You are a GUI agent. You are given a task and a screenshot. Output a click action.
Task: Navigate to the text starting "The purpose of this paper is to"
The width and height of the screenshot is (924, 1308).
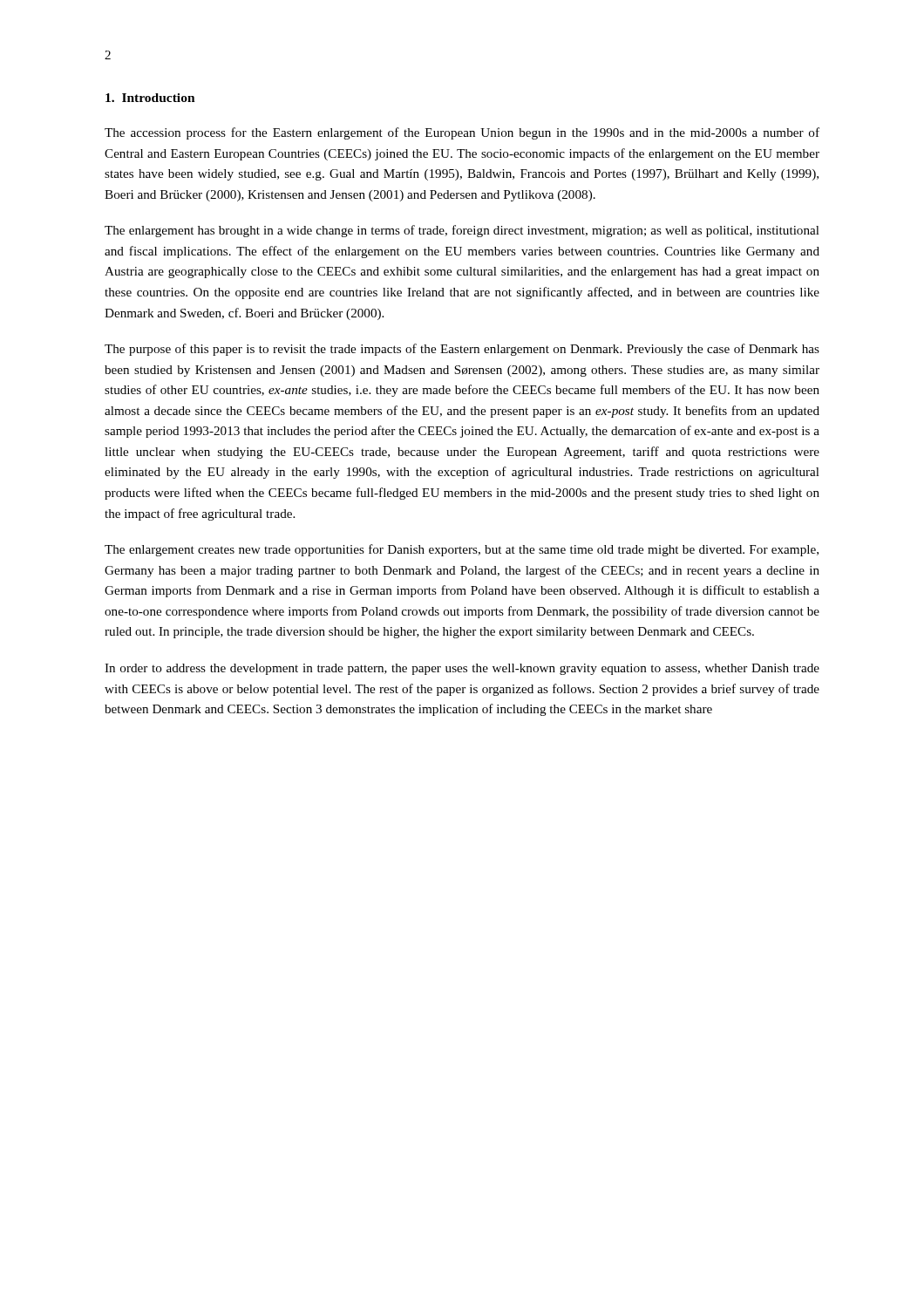point(462,431)
